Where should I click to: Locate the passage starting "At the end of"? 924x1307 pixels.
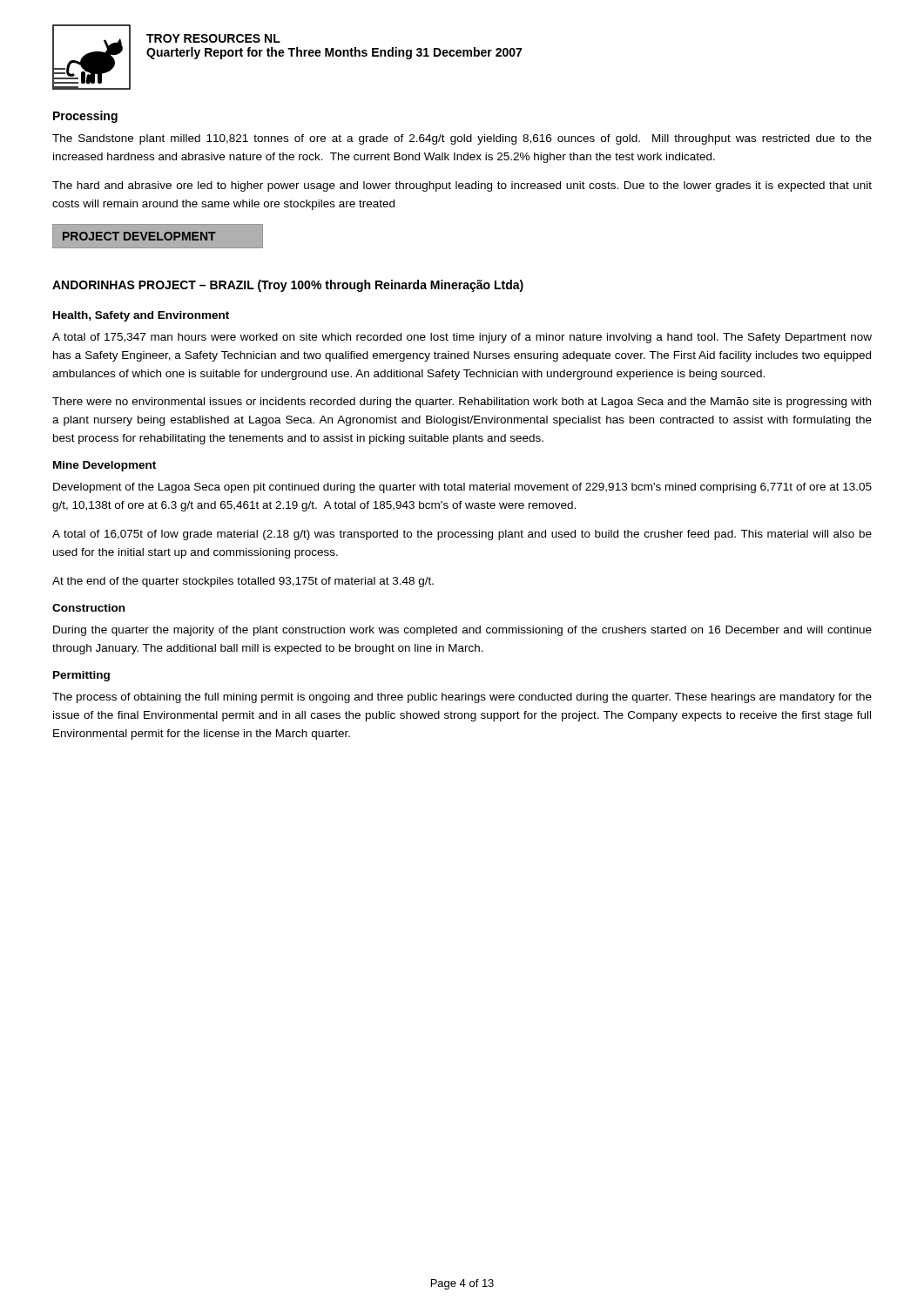coord(243,581)
